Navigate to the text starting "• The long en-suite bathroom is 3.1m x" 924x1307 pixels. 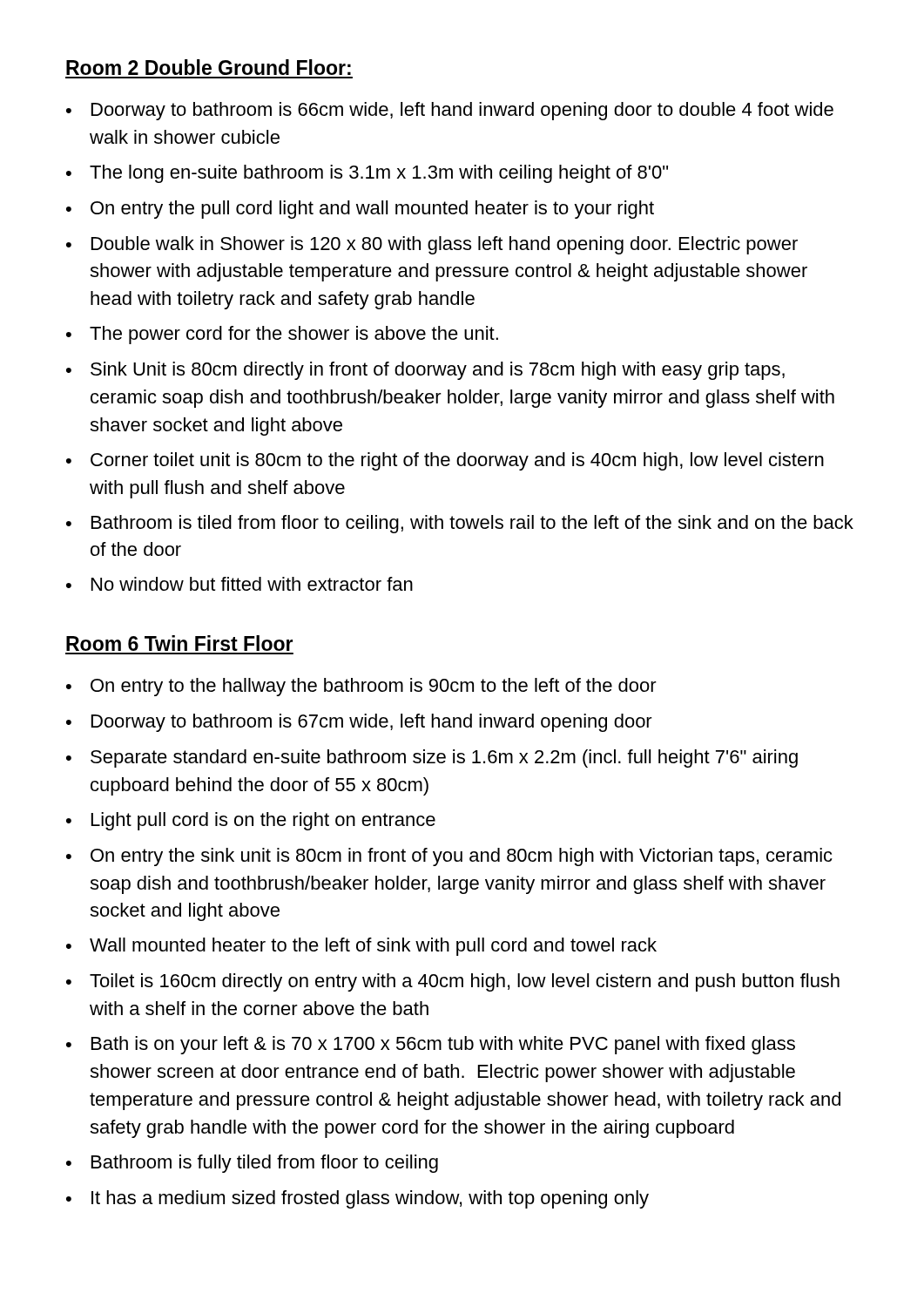(x=460, y=173)
